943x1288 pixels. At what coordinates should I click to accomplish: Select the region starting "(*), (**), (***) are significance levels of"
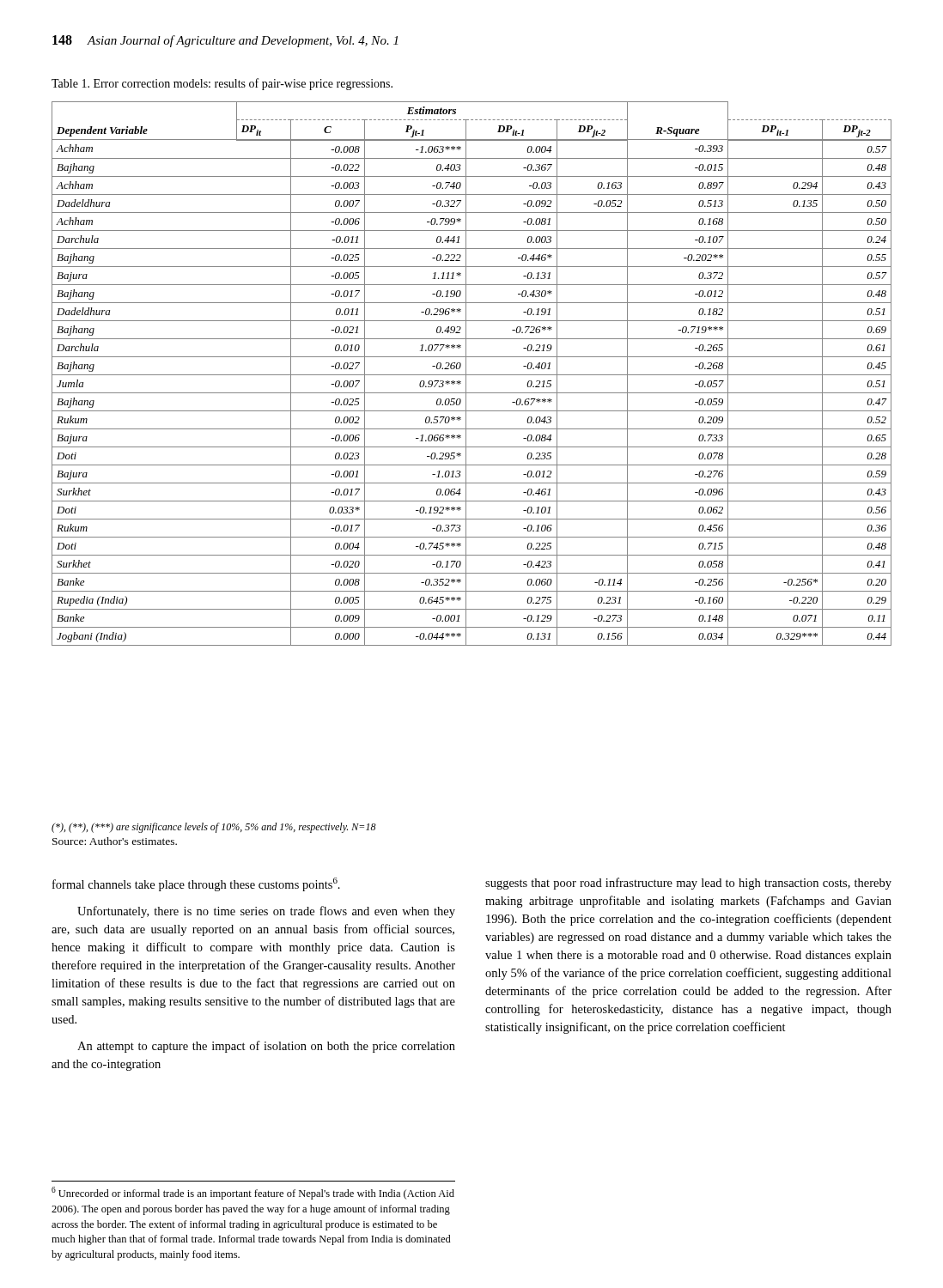coord(214,827)
